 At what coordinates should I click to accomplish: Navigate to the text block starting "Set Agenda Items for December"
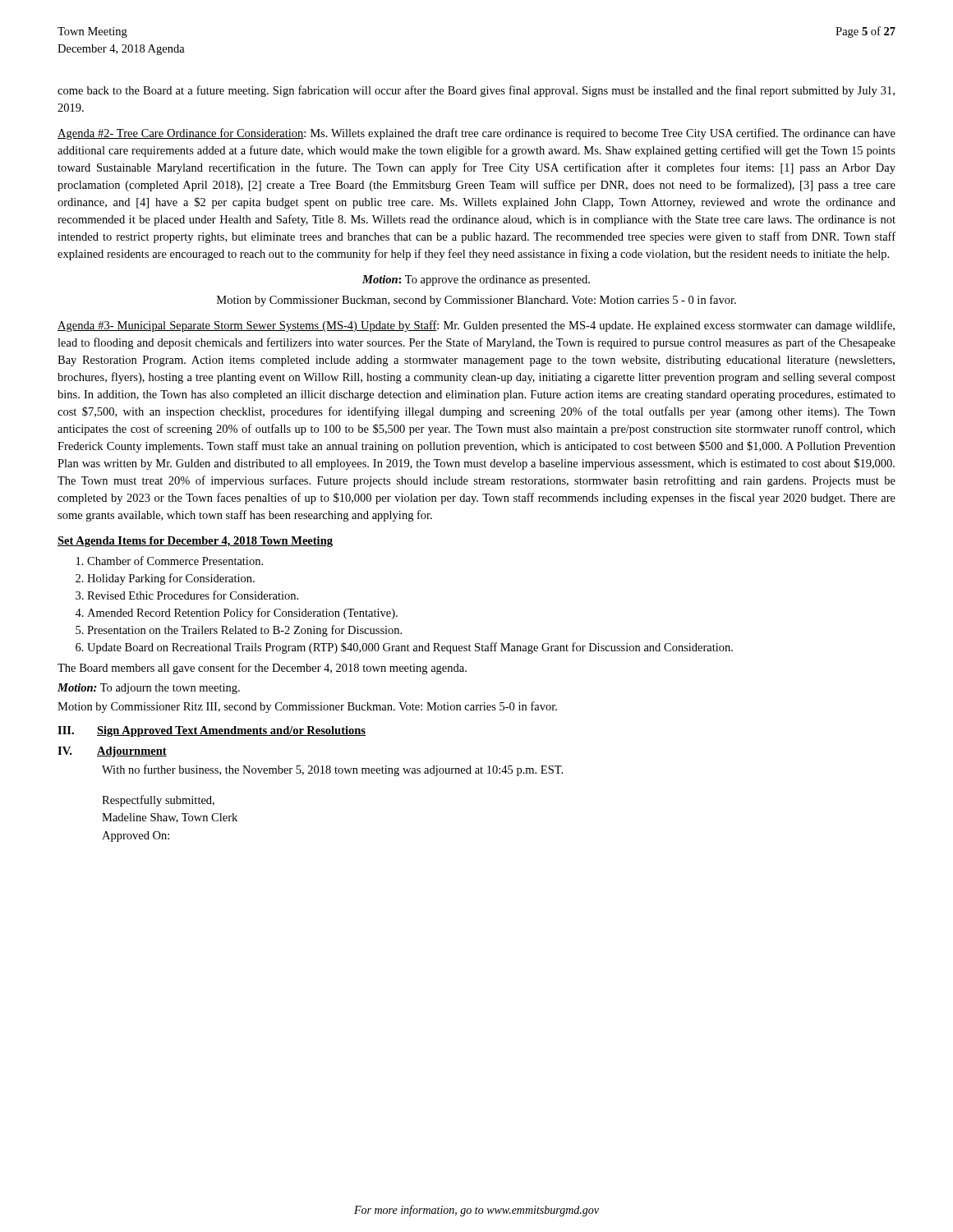coord(195,542)
